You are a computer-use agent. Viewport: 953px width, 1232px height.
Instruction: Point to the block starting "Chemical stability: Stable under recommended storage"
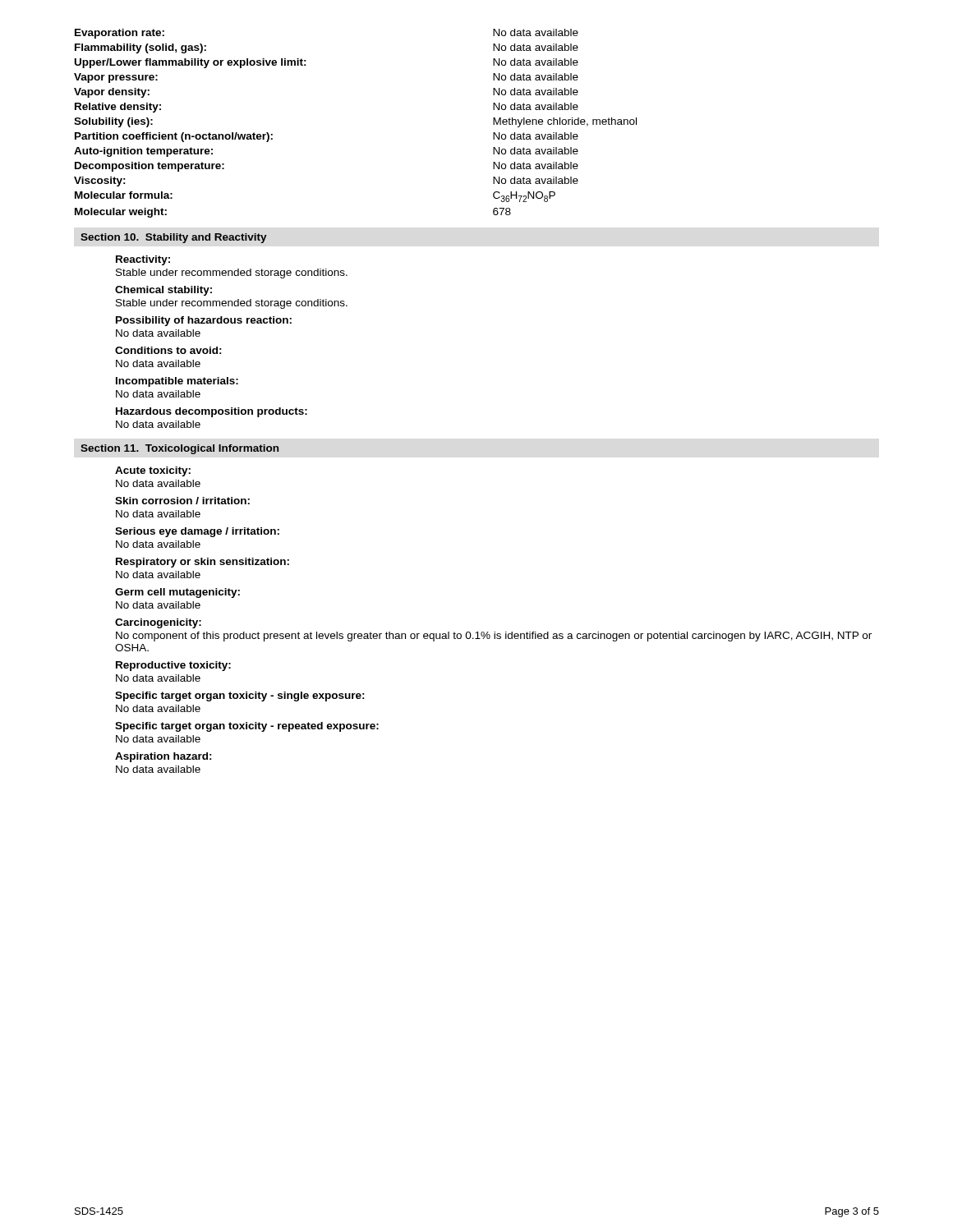pos(163,291)
